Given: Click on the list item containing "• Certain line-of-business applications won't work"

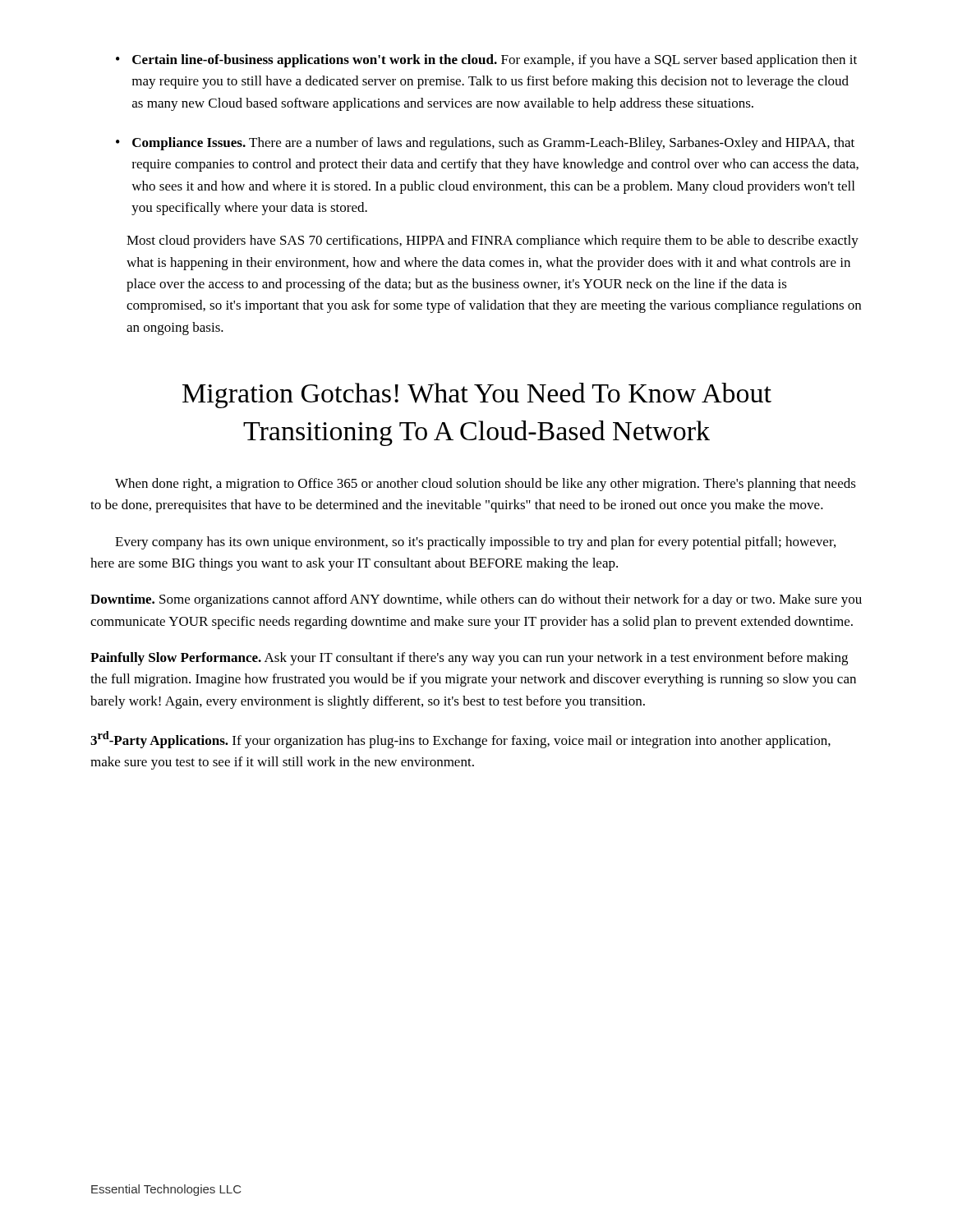Looking at the screenshot, I should (489, 82).
